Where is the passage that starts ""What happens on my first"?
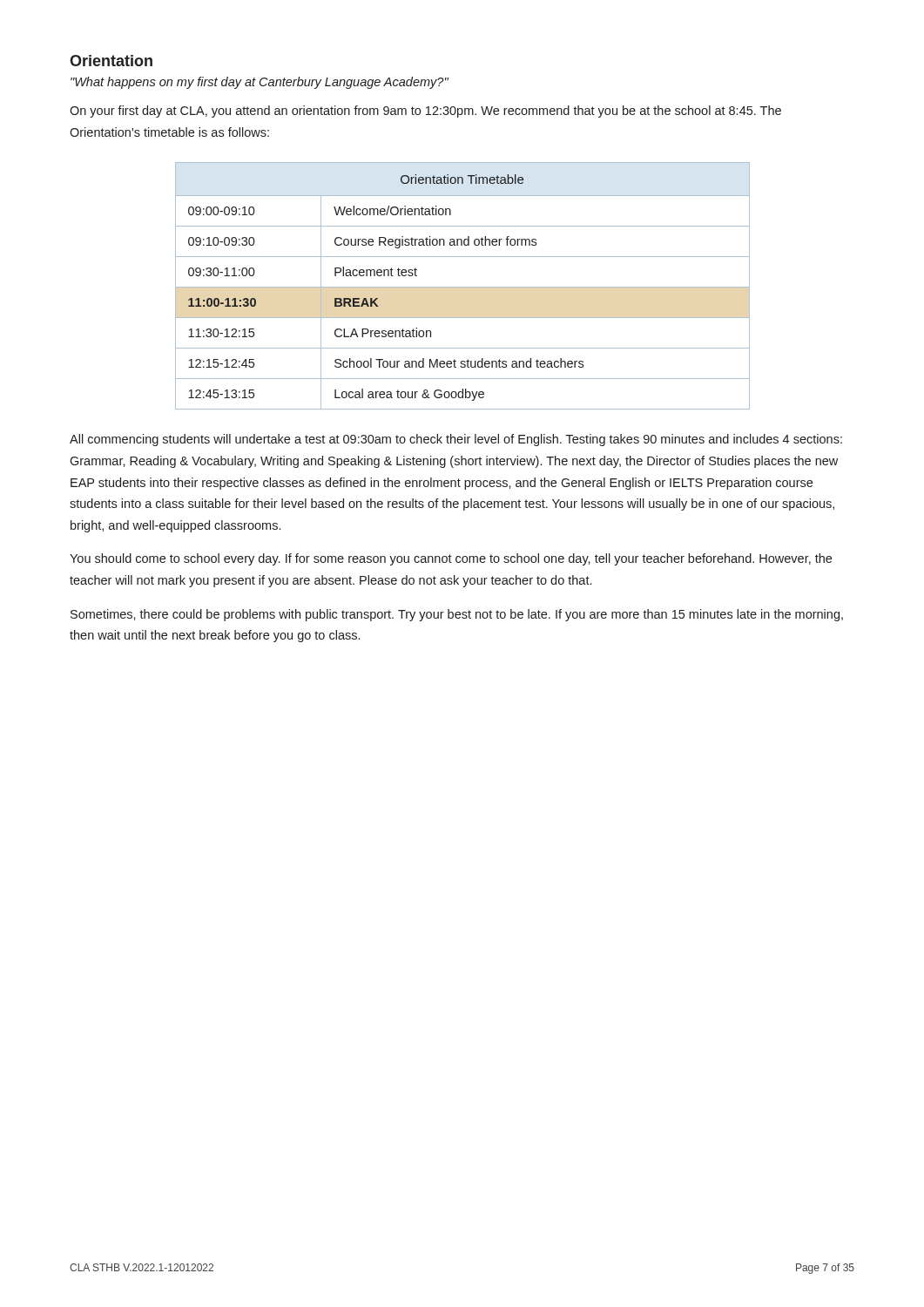 click(x=259, y=82)
